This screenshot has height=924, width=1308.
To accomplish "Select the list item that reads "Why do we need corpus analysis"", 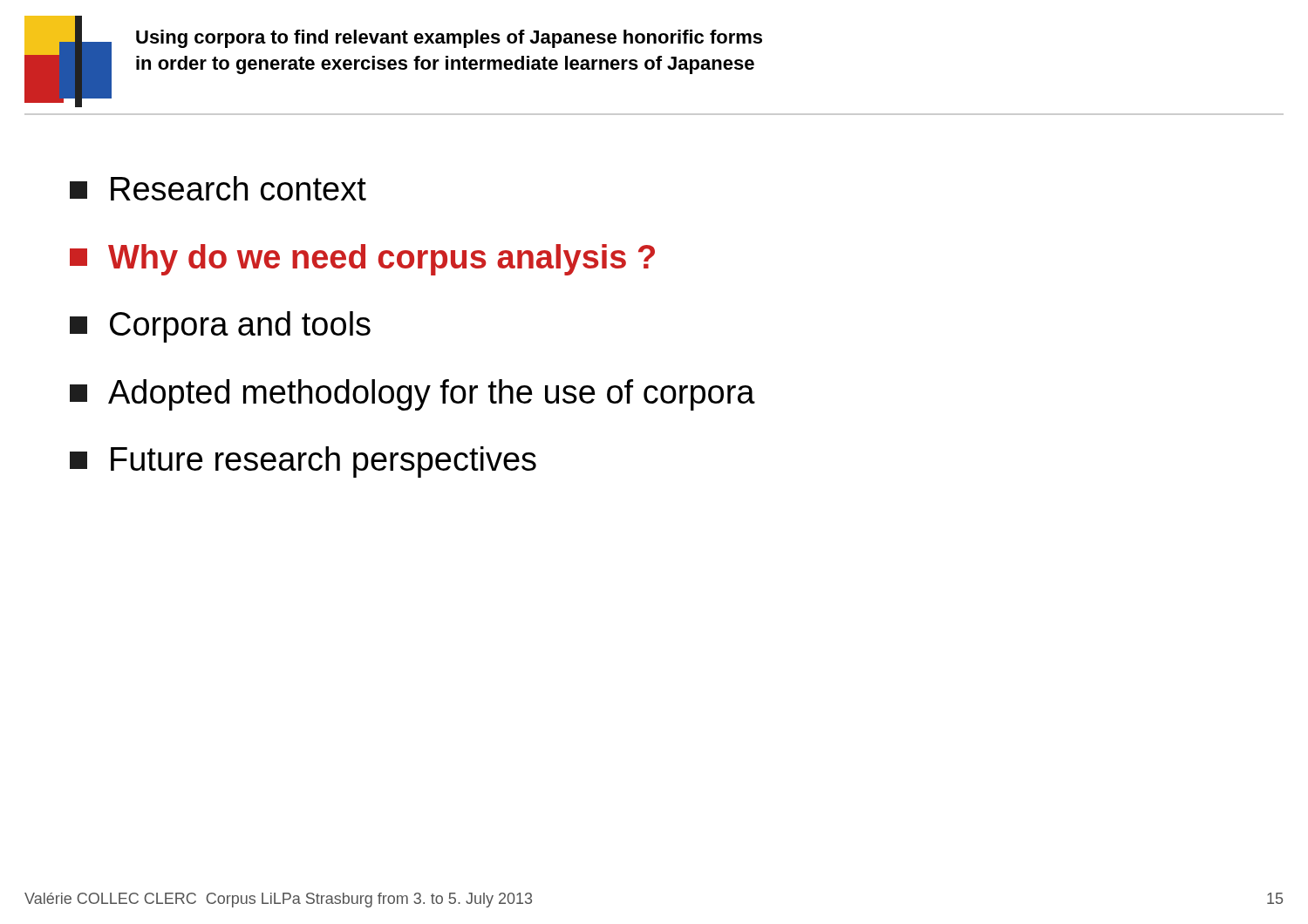I will pyautogui.click(x=363, y=258).
